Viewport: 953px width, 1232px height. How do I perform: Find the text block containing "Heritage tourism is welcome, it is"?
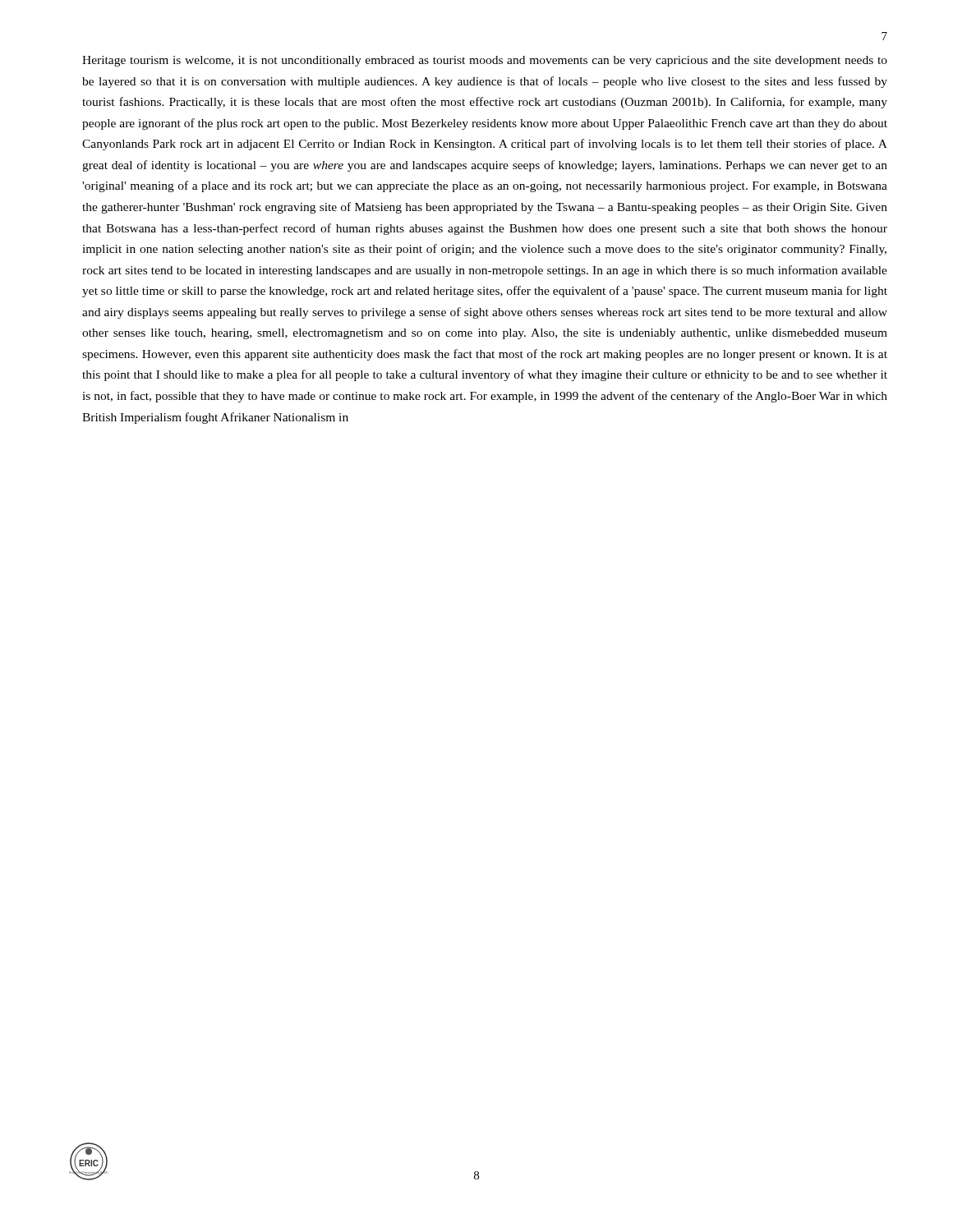[485, 238]
